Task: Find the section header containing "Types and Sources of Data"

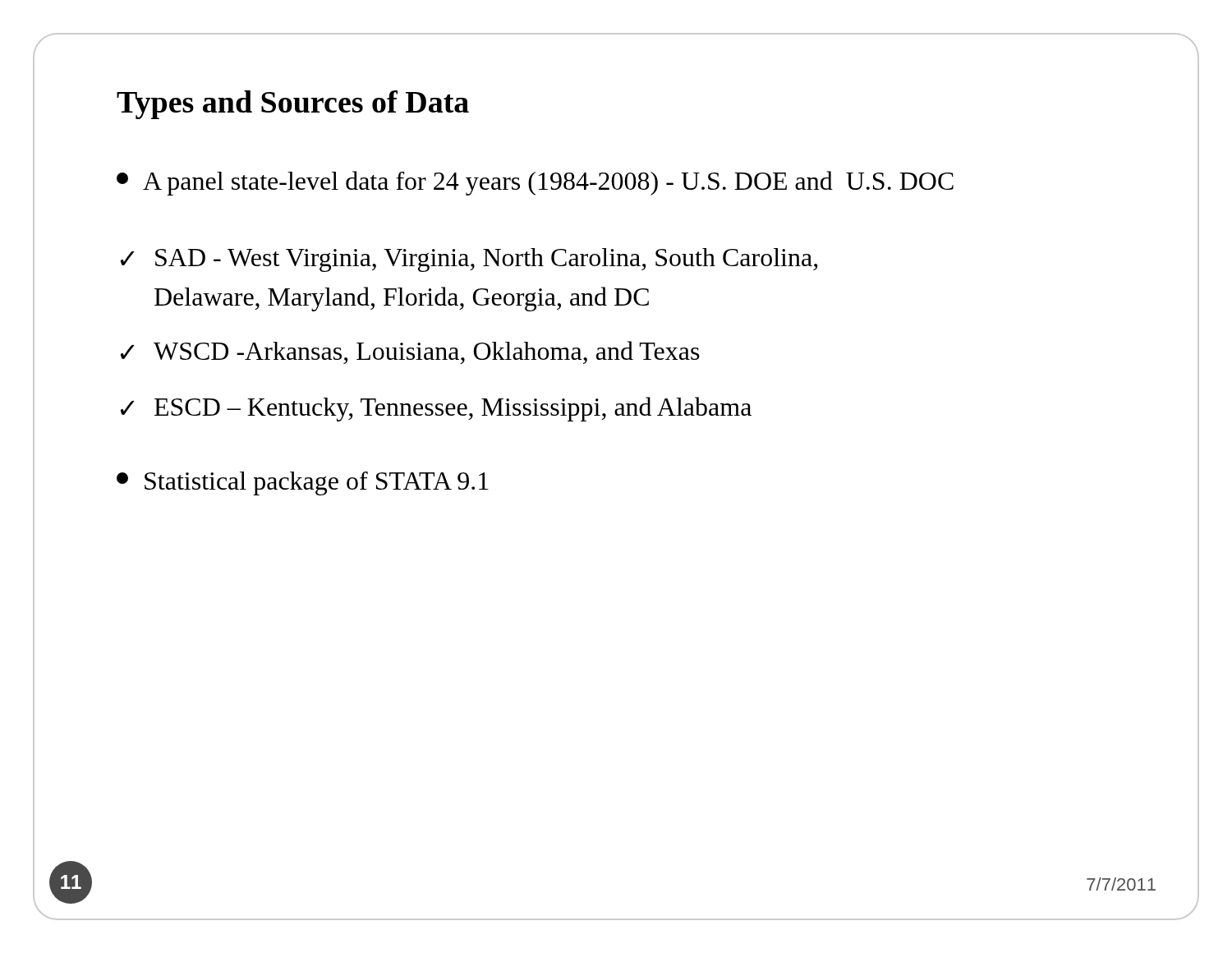Action: pos(293,102)
